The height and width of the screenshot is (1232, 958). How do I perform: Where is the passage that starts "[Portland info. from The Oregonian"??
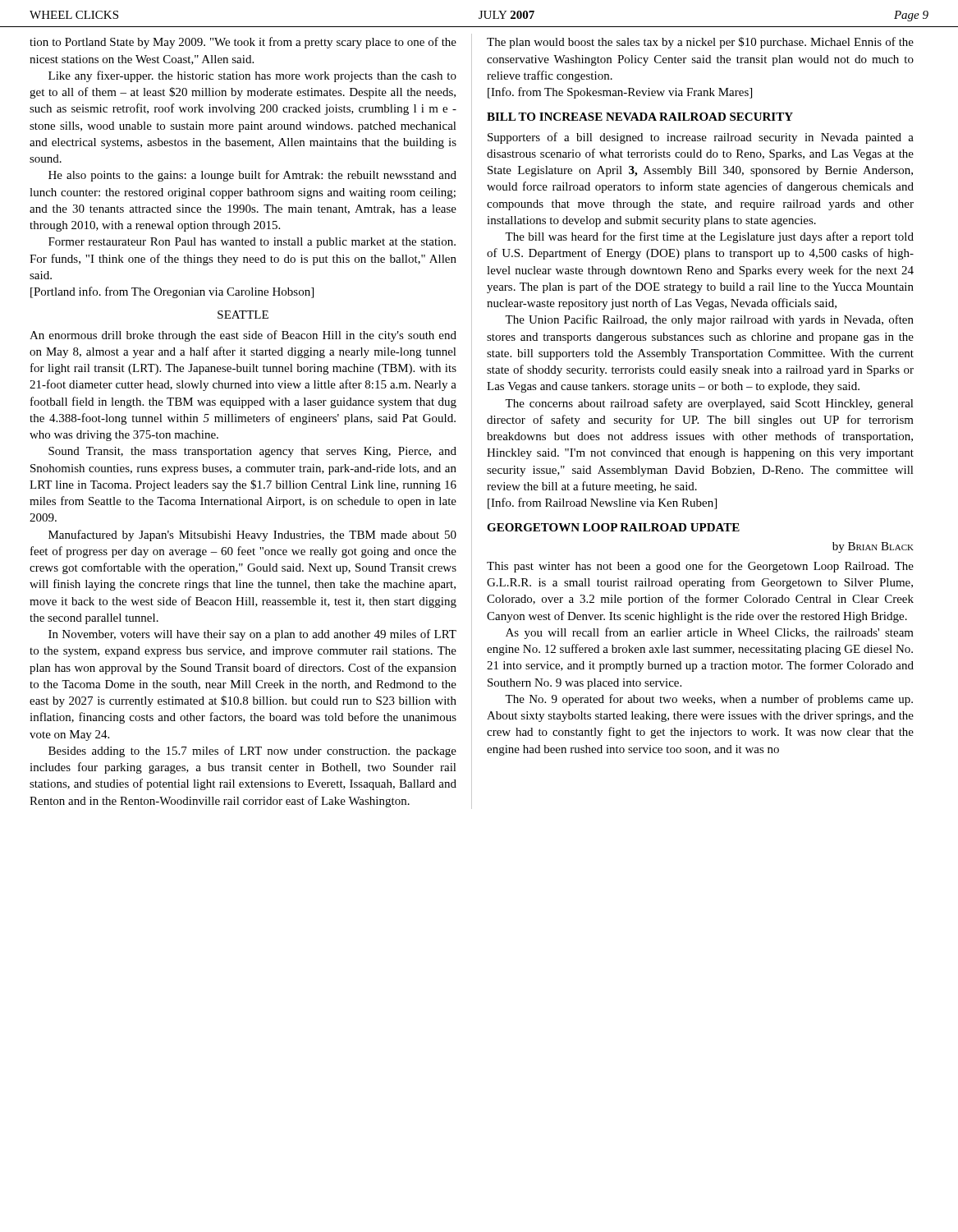243,292
